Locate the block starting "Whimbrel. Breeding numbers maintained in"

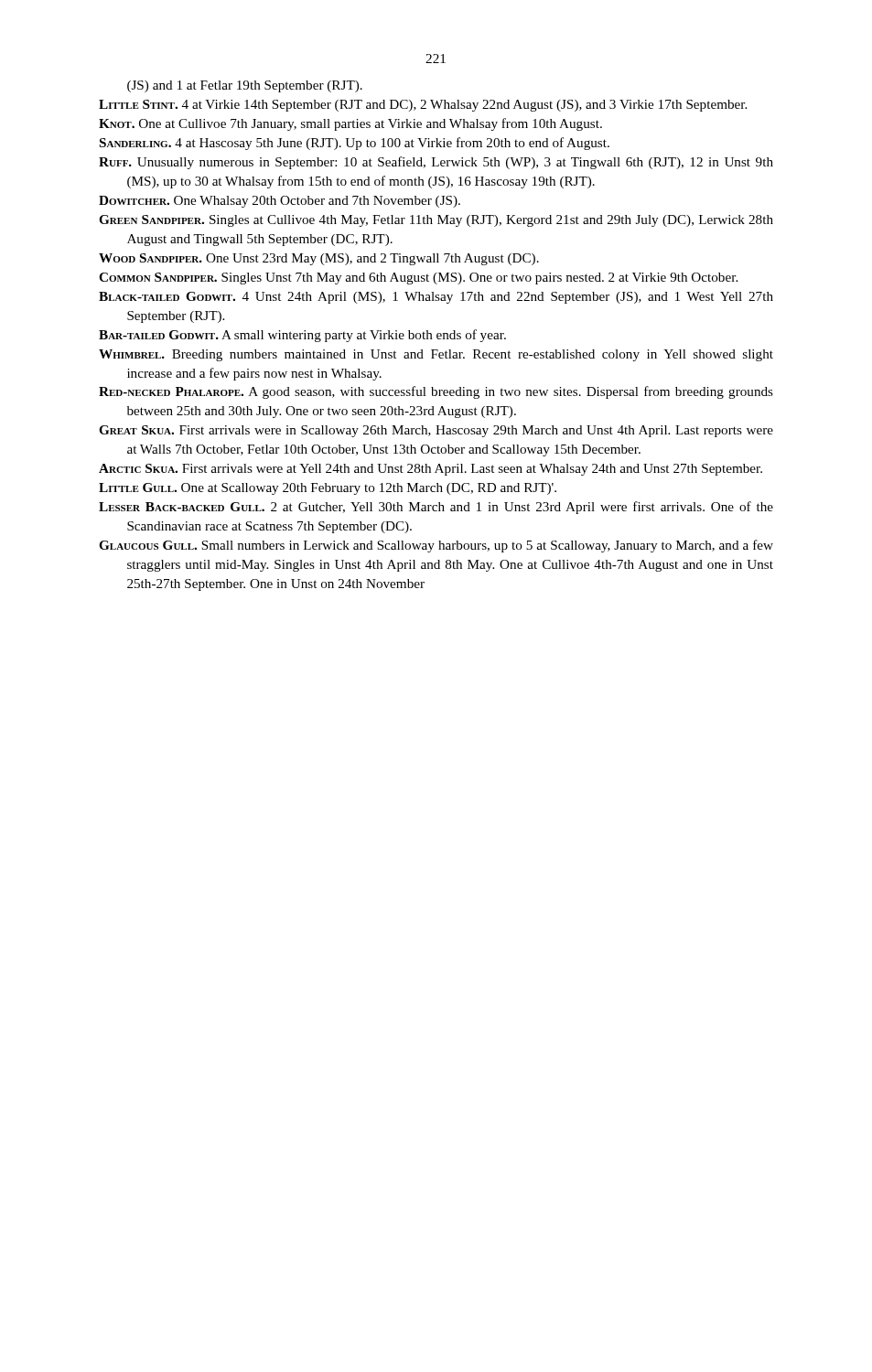click(x=436, y=363)
